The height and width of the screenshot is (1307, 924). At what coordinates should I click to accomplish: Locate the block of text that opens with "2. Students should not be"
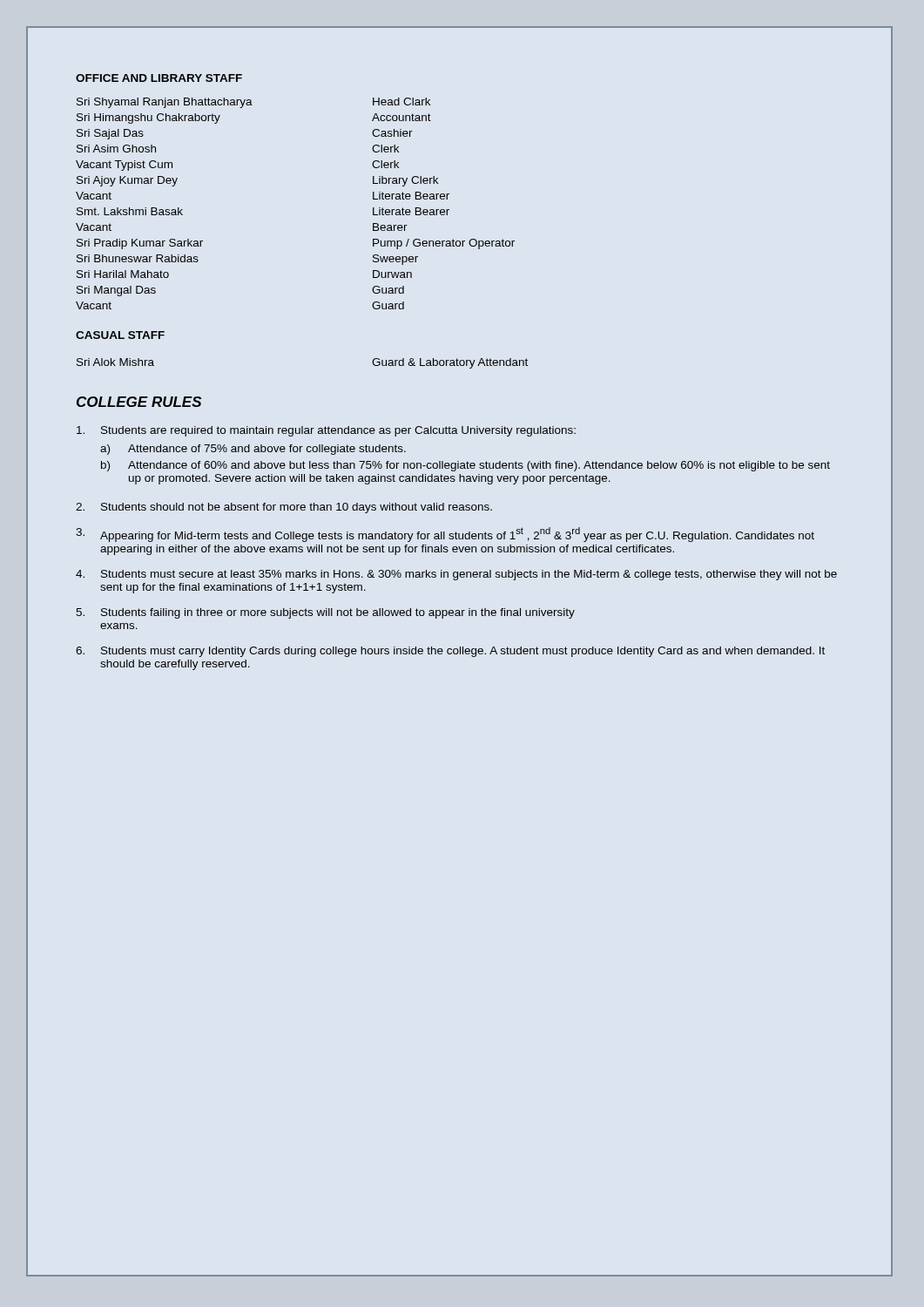pos(459,507)
